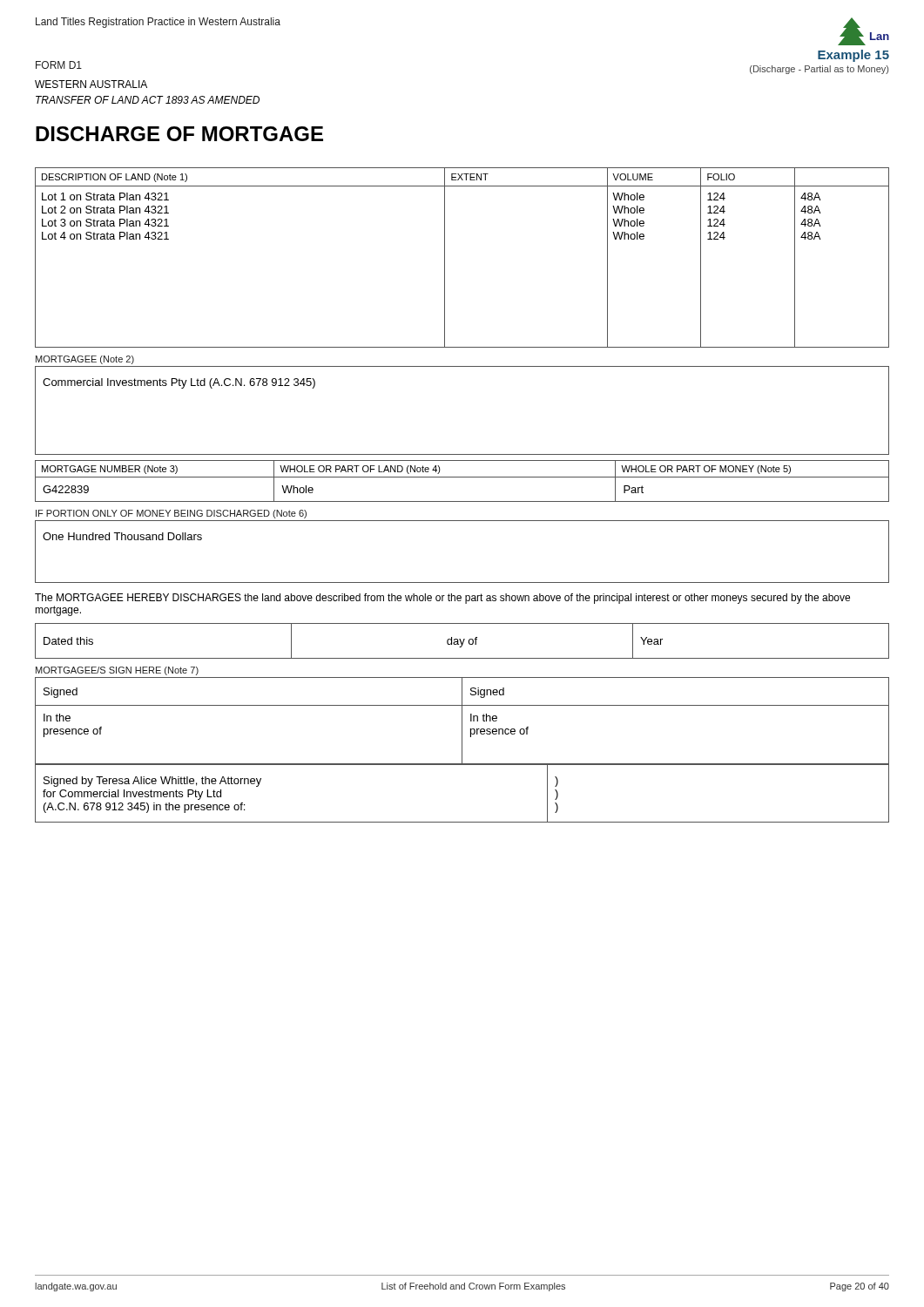Click on the table containing ") ) )"
Image resolution: width=924 pixels, height=1307 pixels.
462,793
